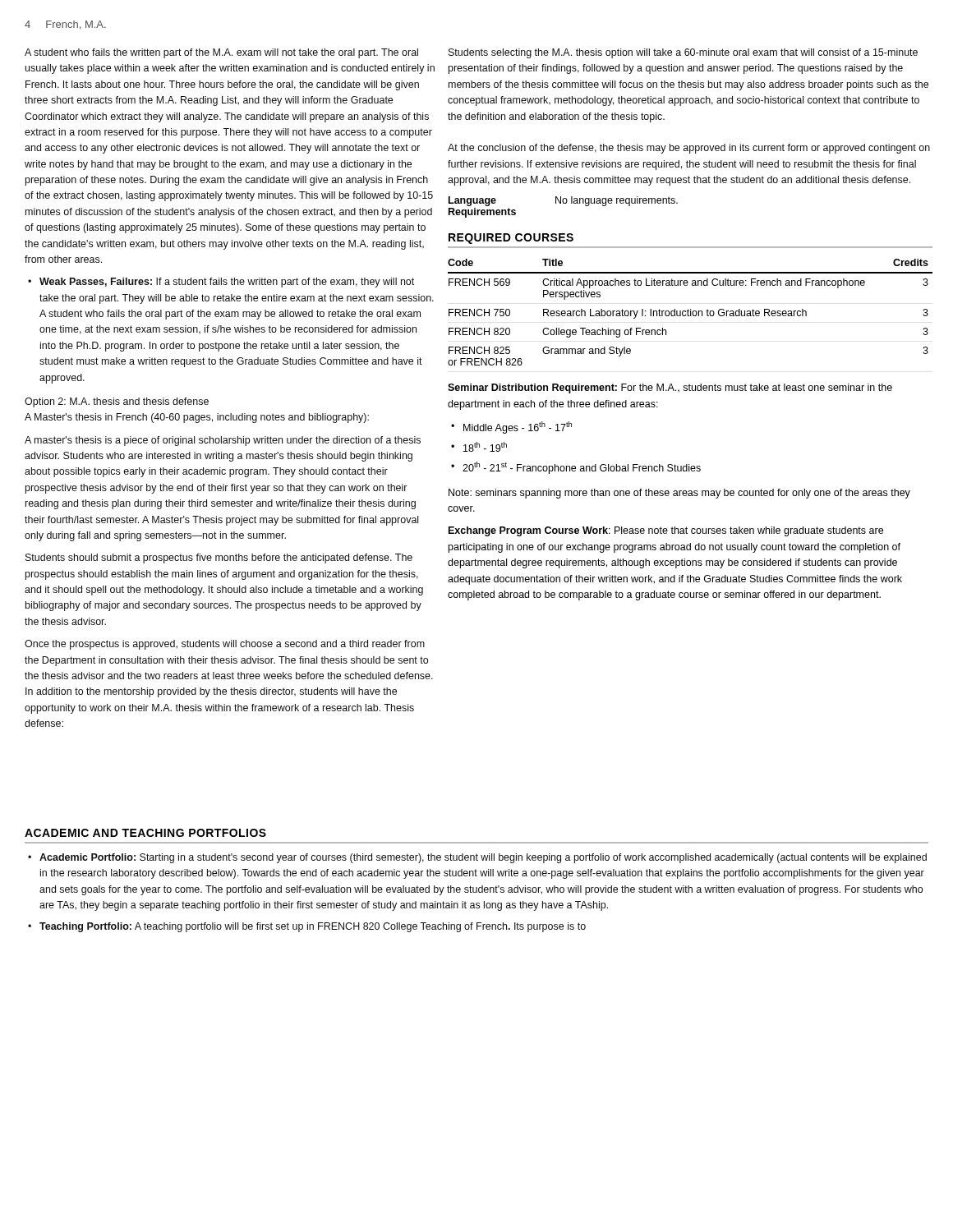Where does it say "LanguageRequirements No language requirements."?

(x=563, y=206)
